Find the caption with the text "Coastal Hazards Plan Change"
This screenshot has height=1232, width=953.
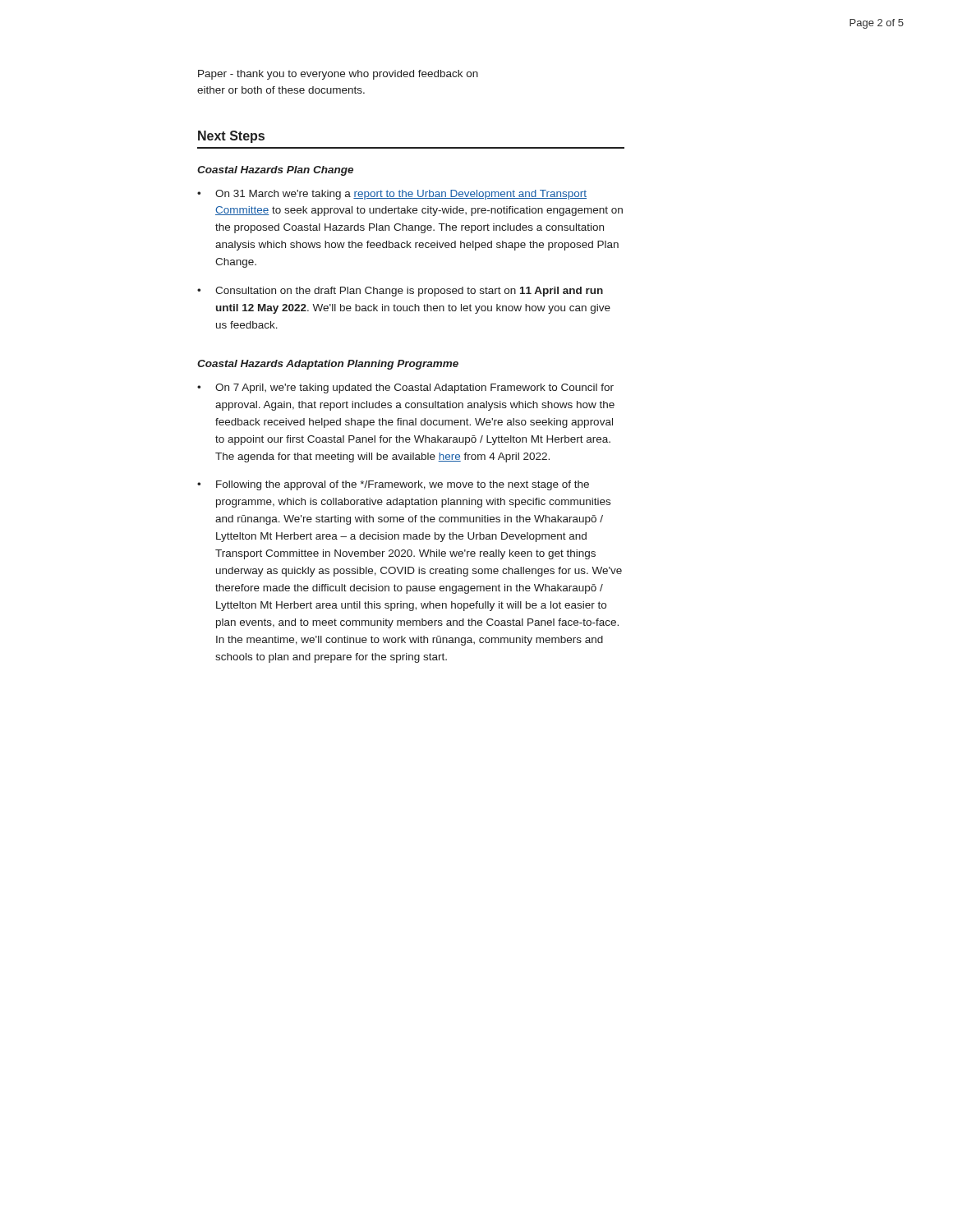pyautogui.click(x=275, y=169)
